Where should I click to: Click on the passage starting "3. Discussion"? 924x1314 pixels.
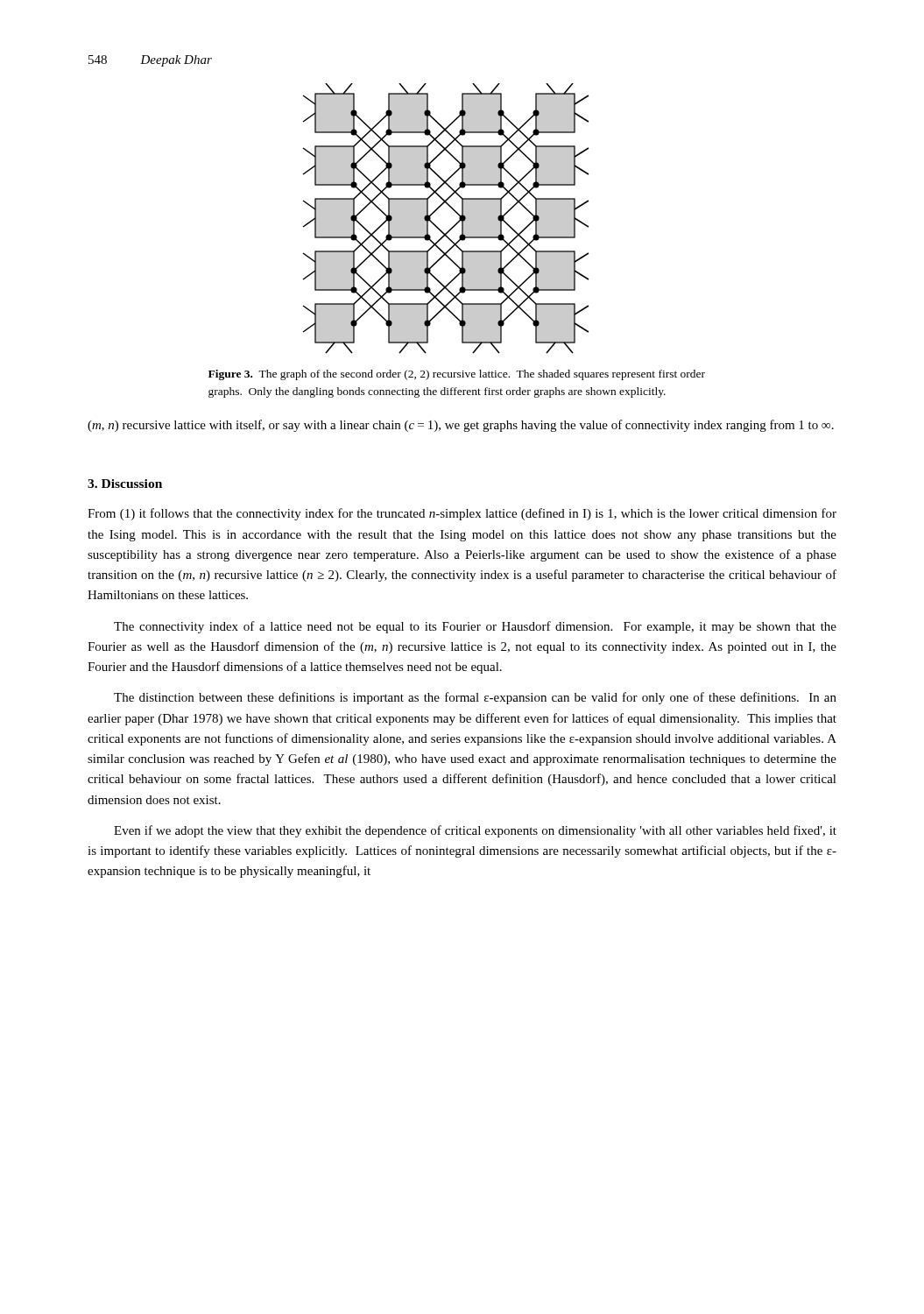[x=125, y=483]
